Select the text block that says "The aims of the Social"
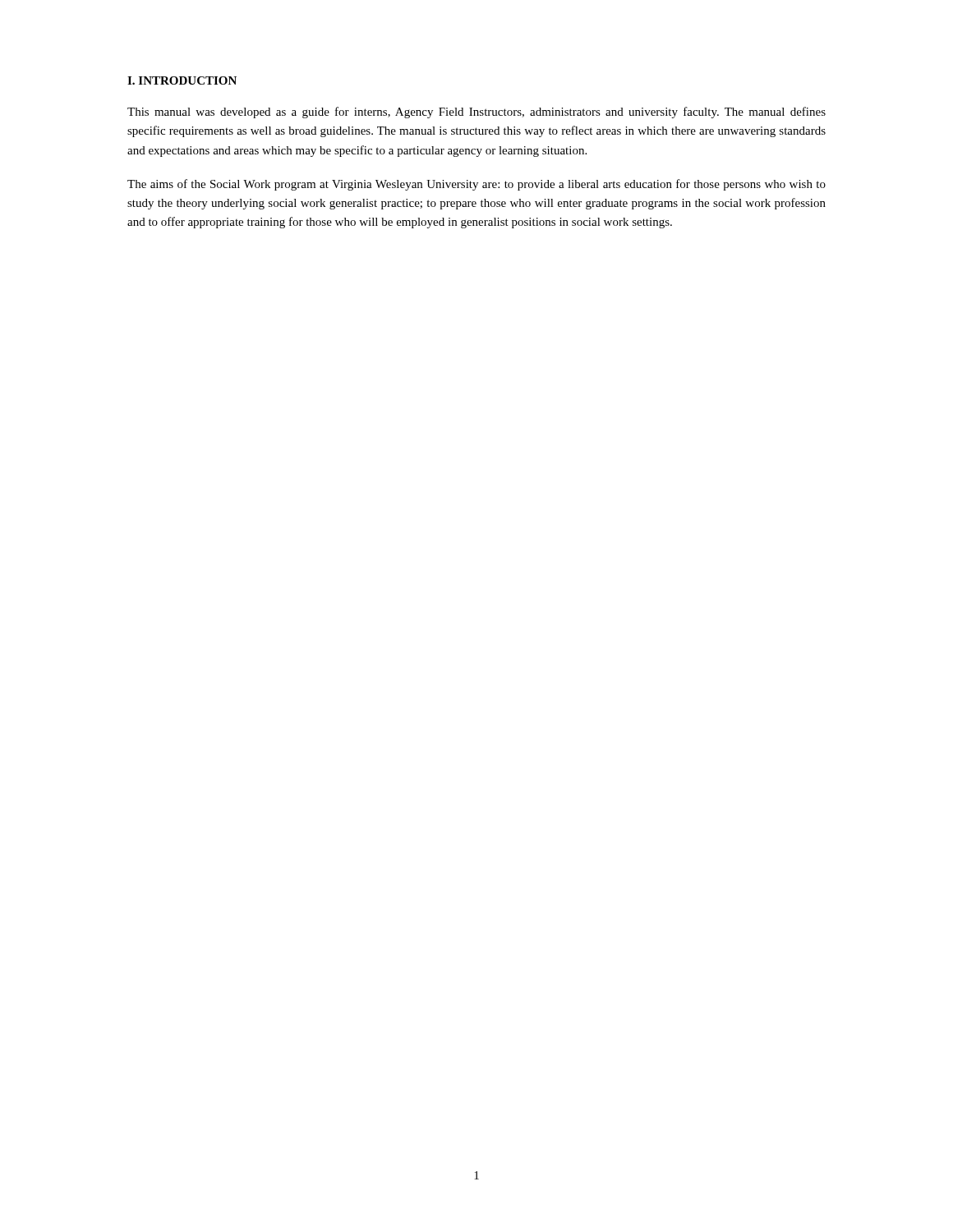 (476, 203)
